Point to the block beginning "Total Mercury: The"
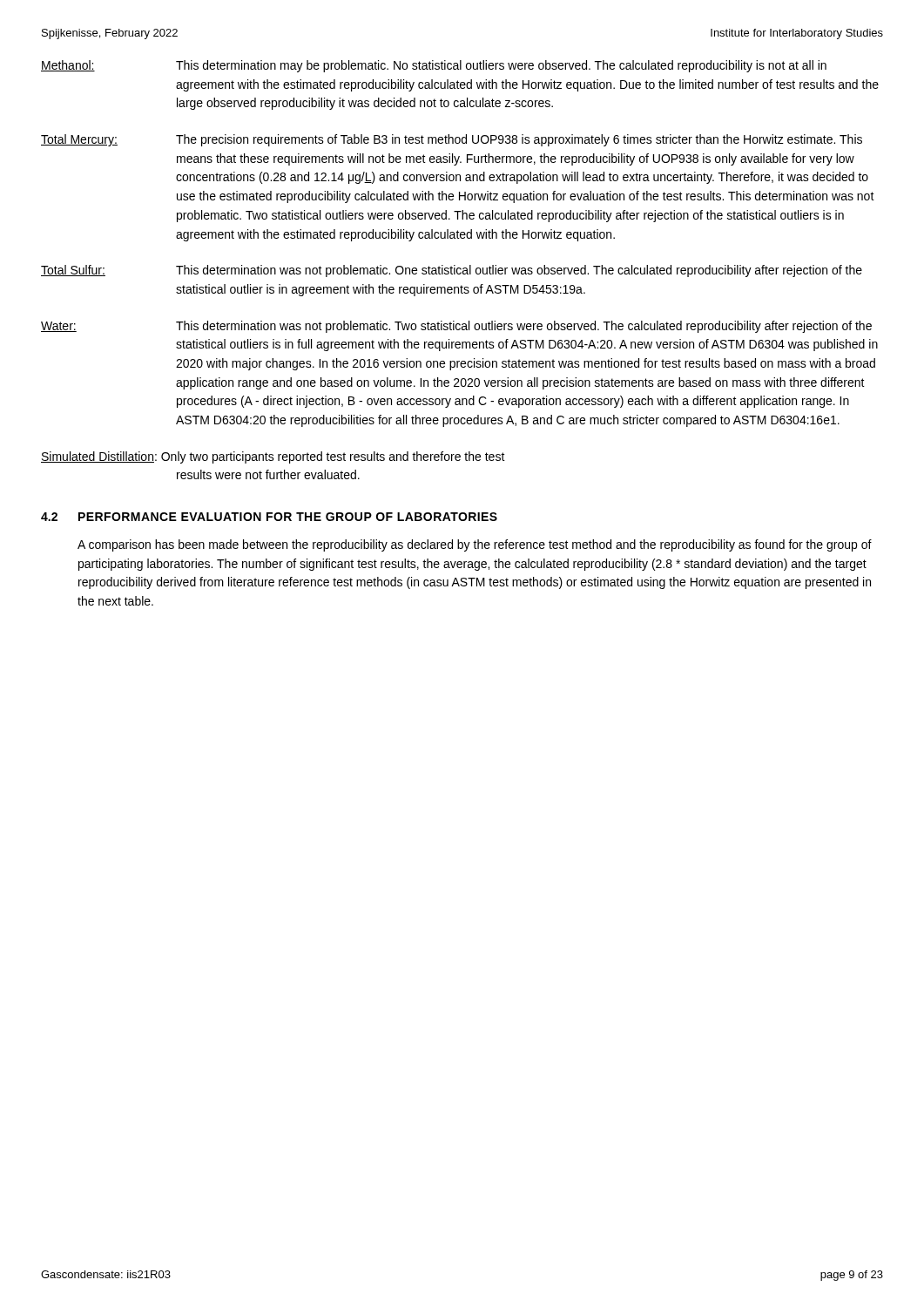The image size is (924, 1307). tap(462, 187)
